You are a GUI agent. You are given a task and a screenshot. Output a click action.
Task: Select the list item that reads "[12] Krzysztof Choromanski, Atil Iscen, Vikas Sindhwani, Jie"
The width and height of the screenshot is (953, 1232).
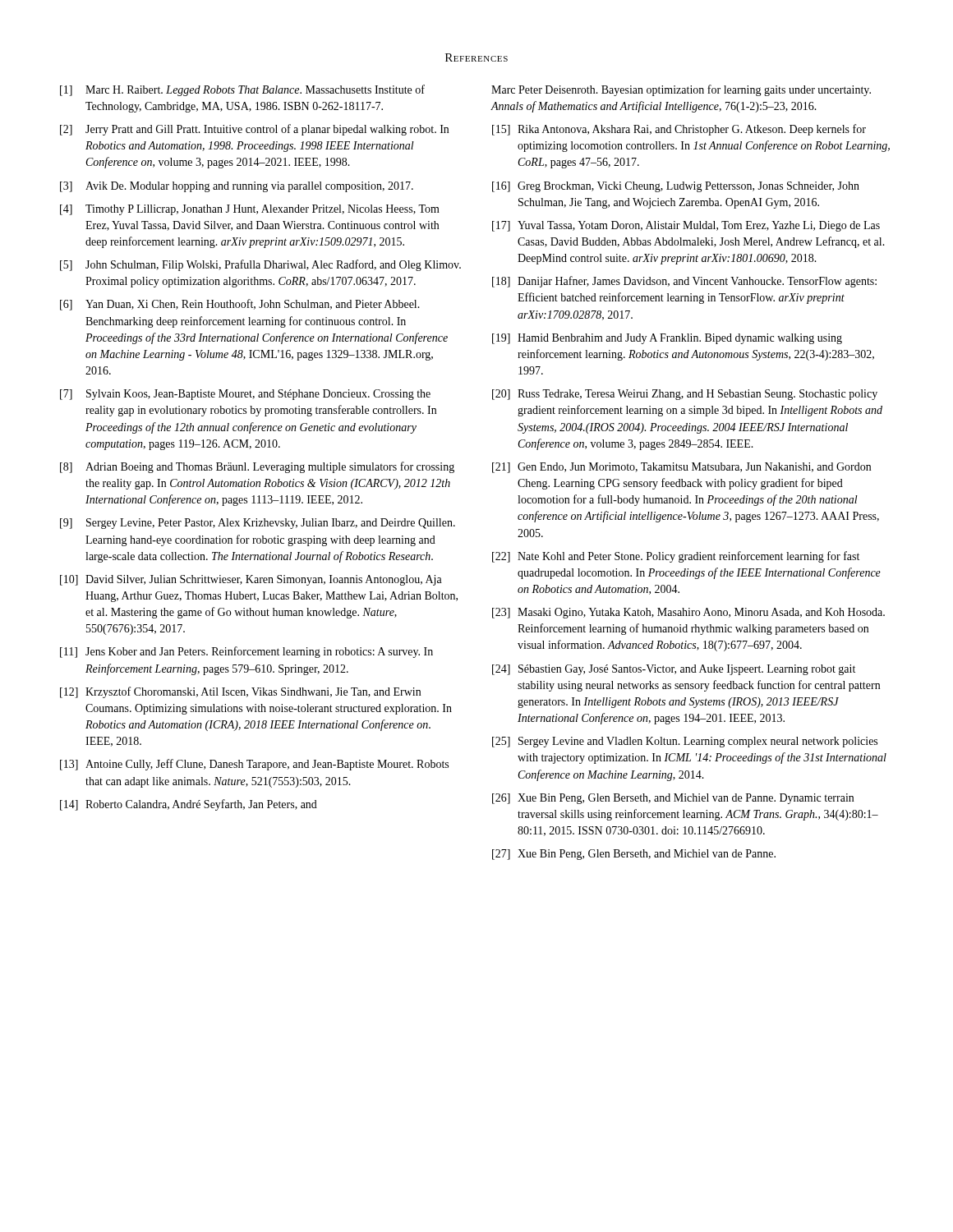[260, 717]
